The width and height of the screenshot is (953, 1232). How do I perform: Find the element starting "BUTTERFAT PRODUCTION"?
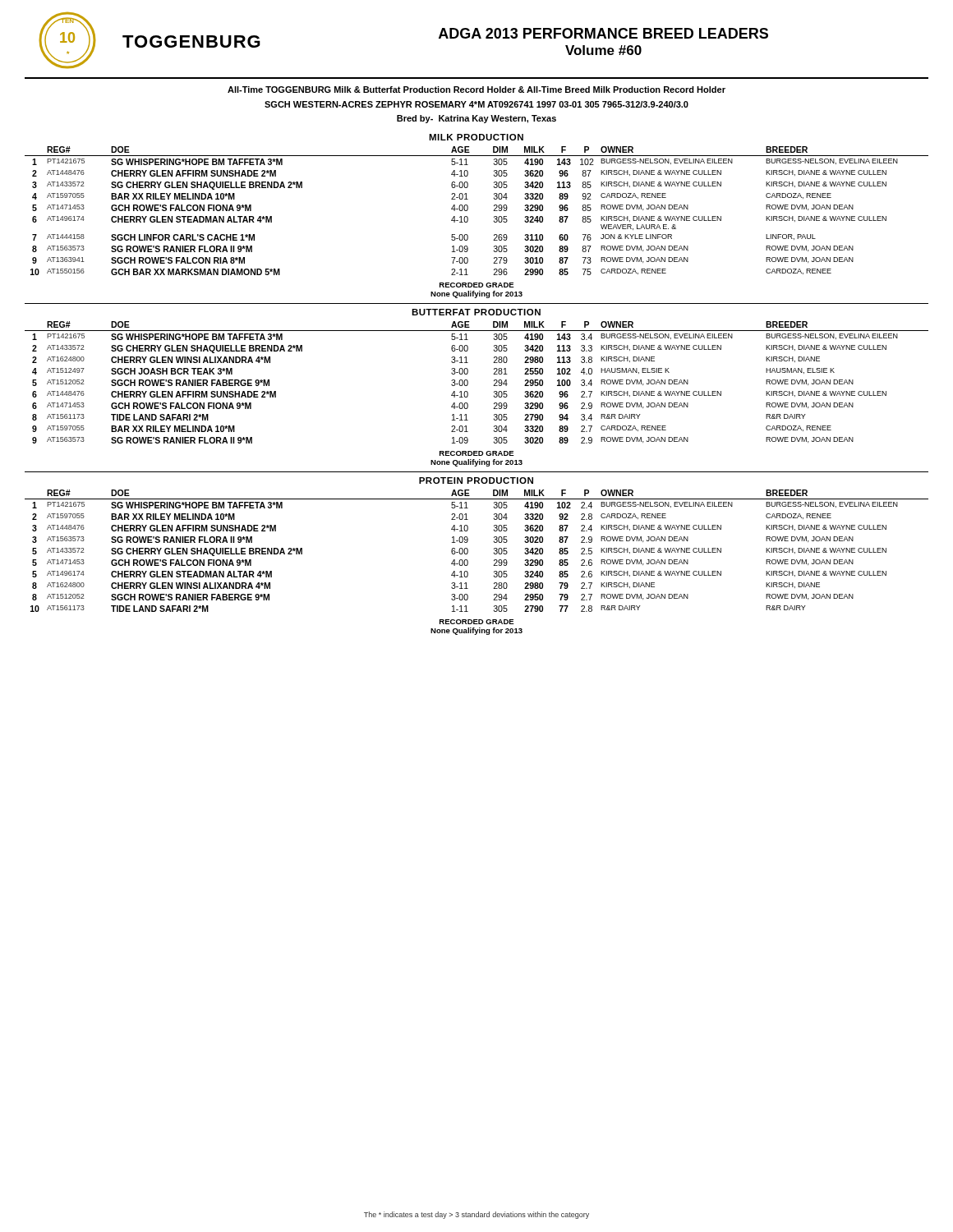click(476, 312)
